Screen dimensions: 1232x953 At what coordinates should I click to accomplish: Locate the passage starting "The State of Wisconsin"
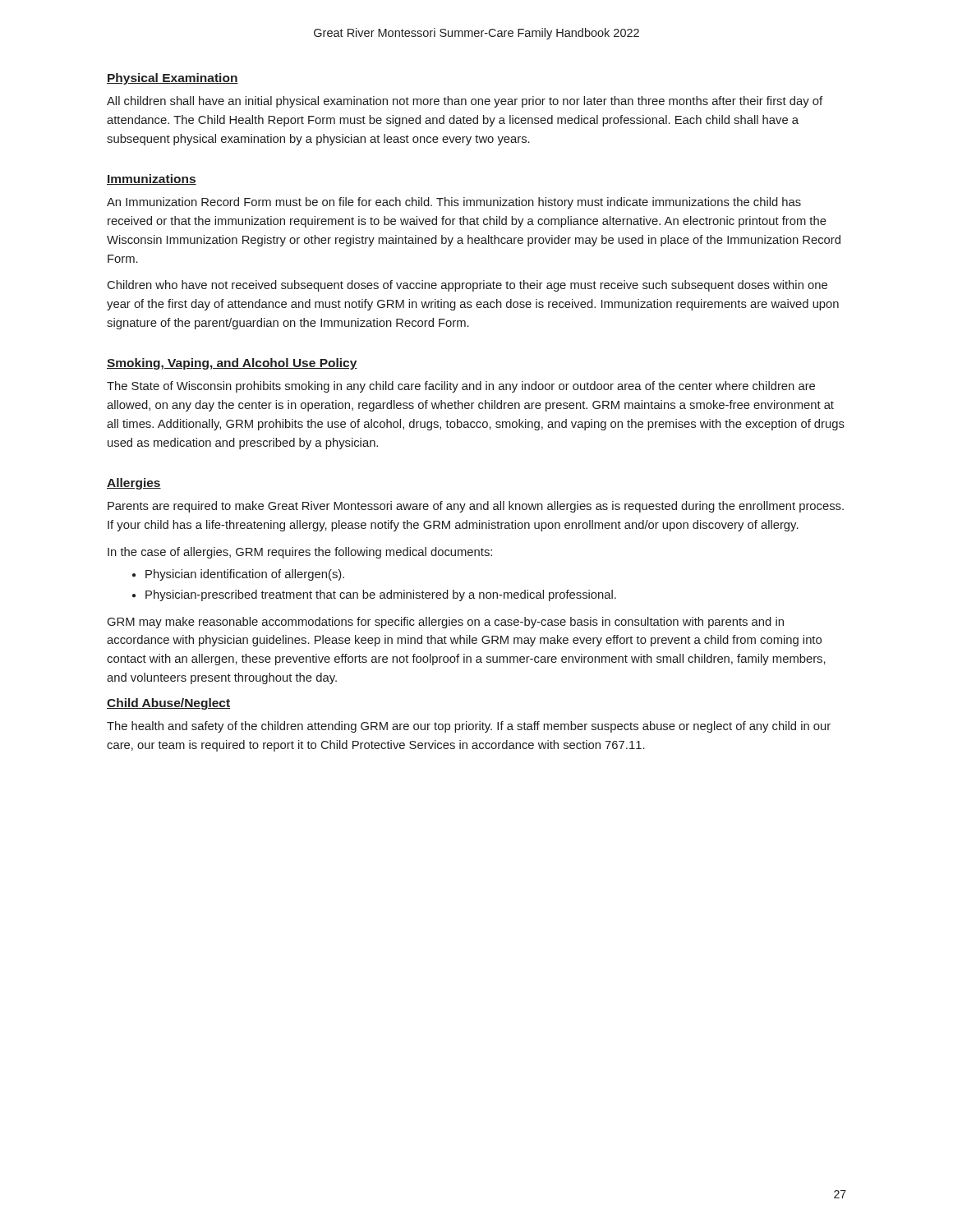(476, 414)
